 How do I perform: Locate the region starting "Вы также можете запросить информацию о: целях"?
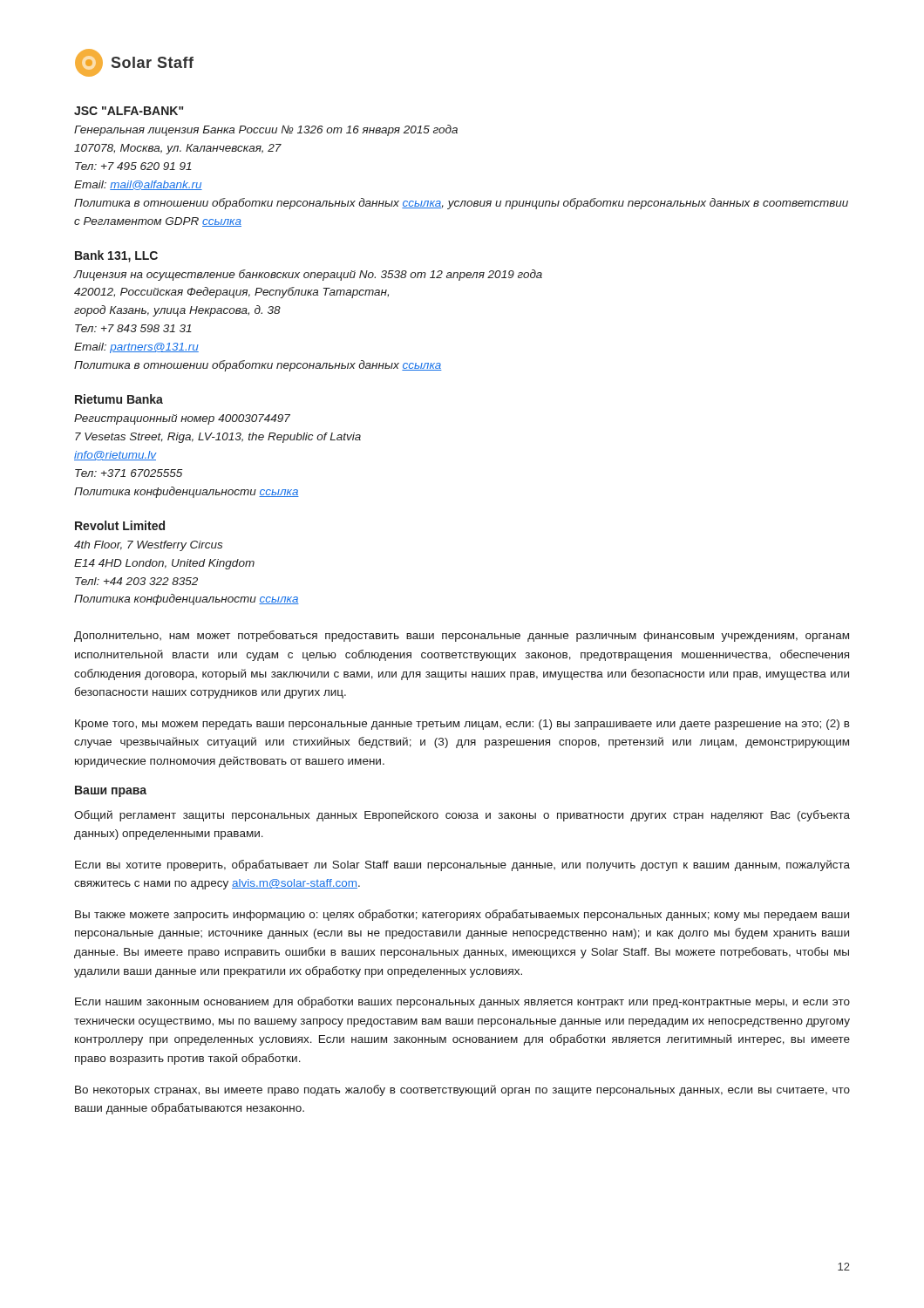(x=462, y=942)
